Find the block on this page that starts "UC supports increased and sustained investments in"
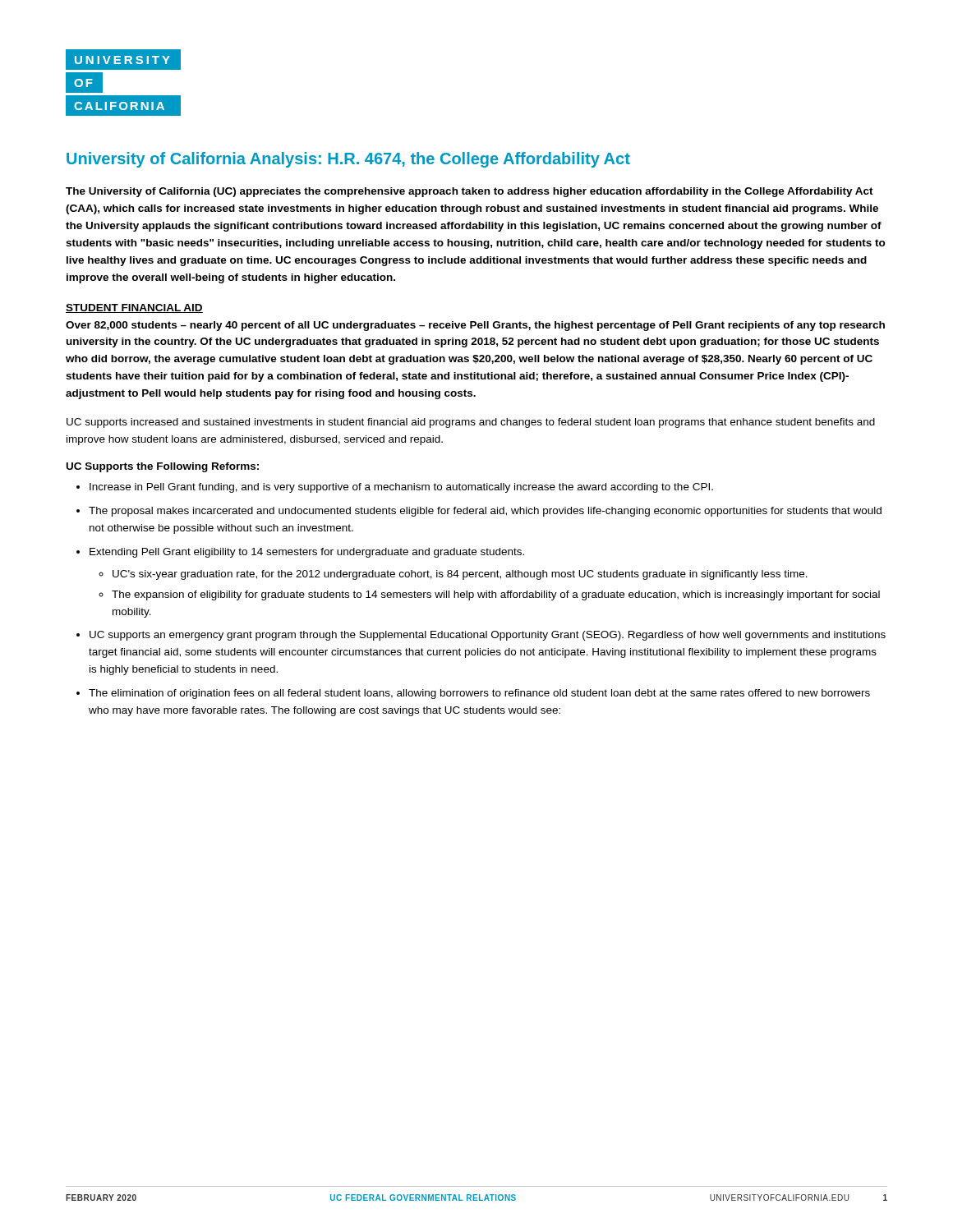 [470, 430]
